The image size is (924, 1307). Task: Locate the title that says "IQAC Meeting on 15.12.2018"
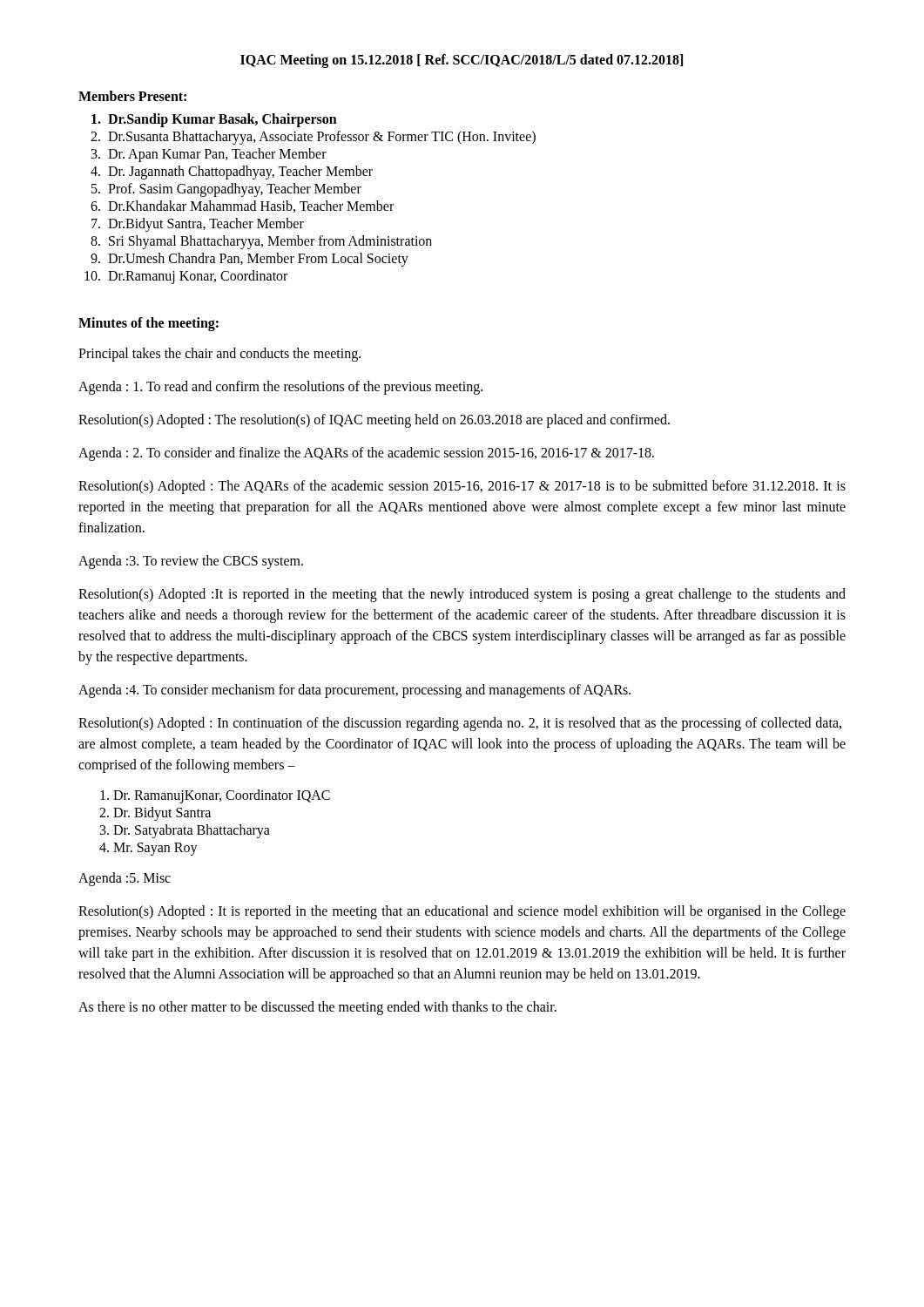coord(462,60)
